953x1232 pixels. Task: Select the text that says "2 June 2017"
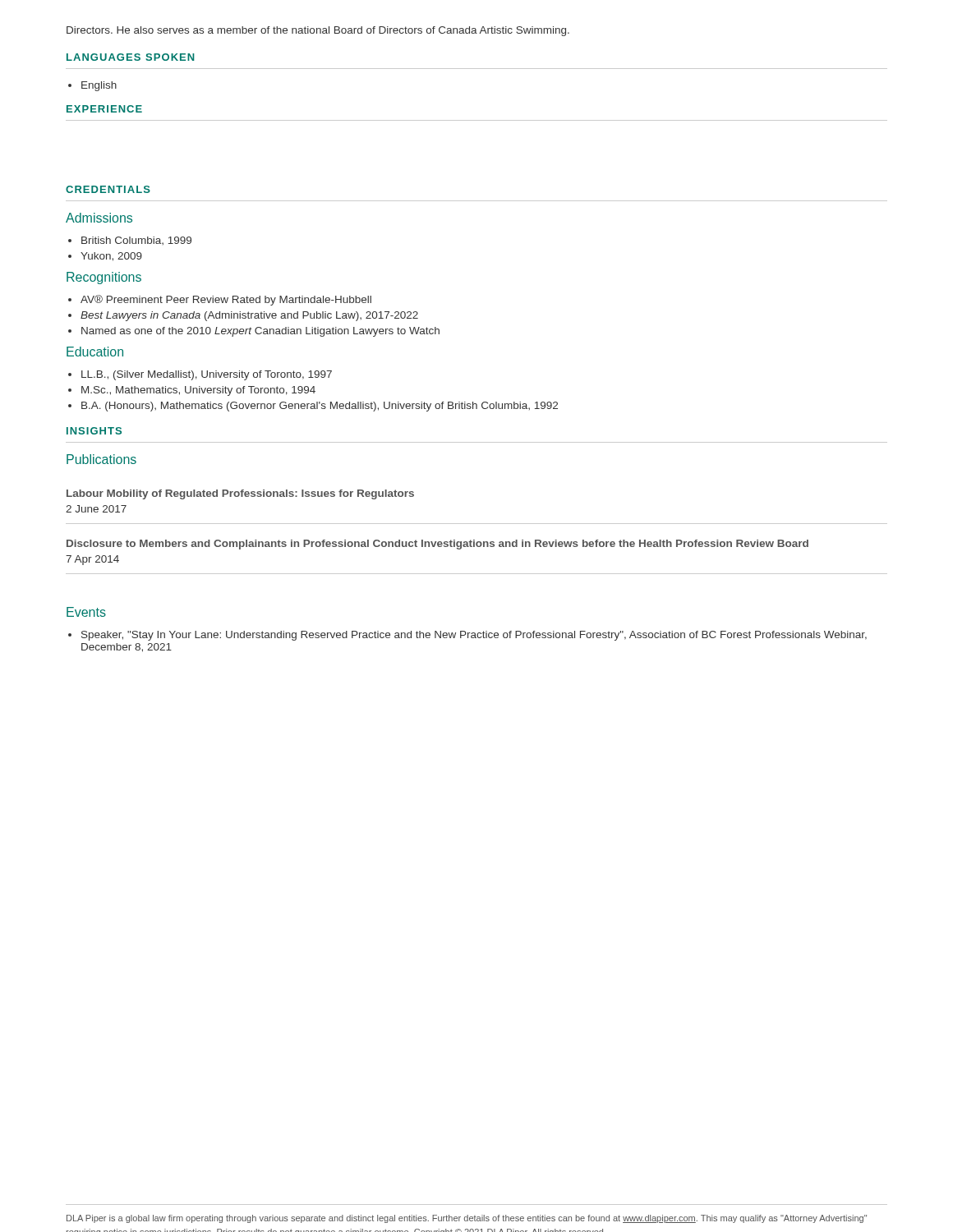pyautogui.click(x=96, y=509)
